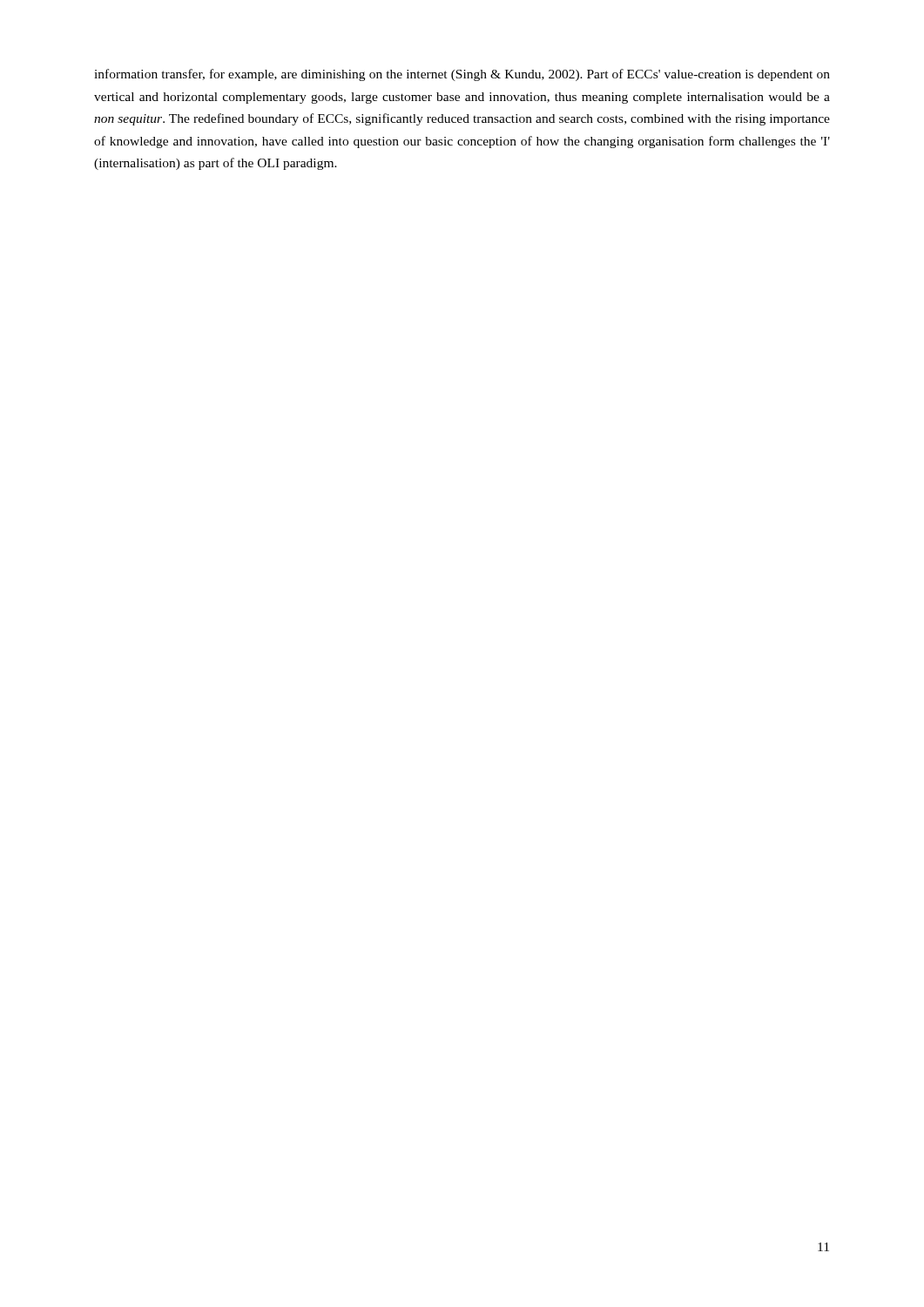Click on the text block containing "information transfer, for example, are"
Screen dimensions: 1307x924
pos(462,118)
